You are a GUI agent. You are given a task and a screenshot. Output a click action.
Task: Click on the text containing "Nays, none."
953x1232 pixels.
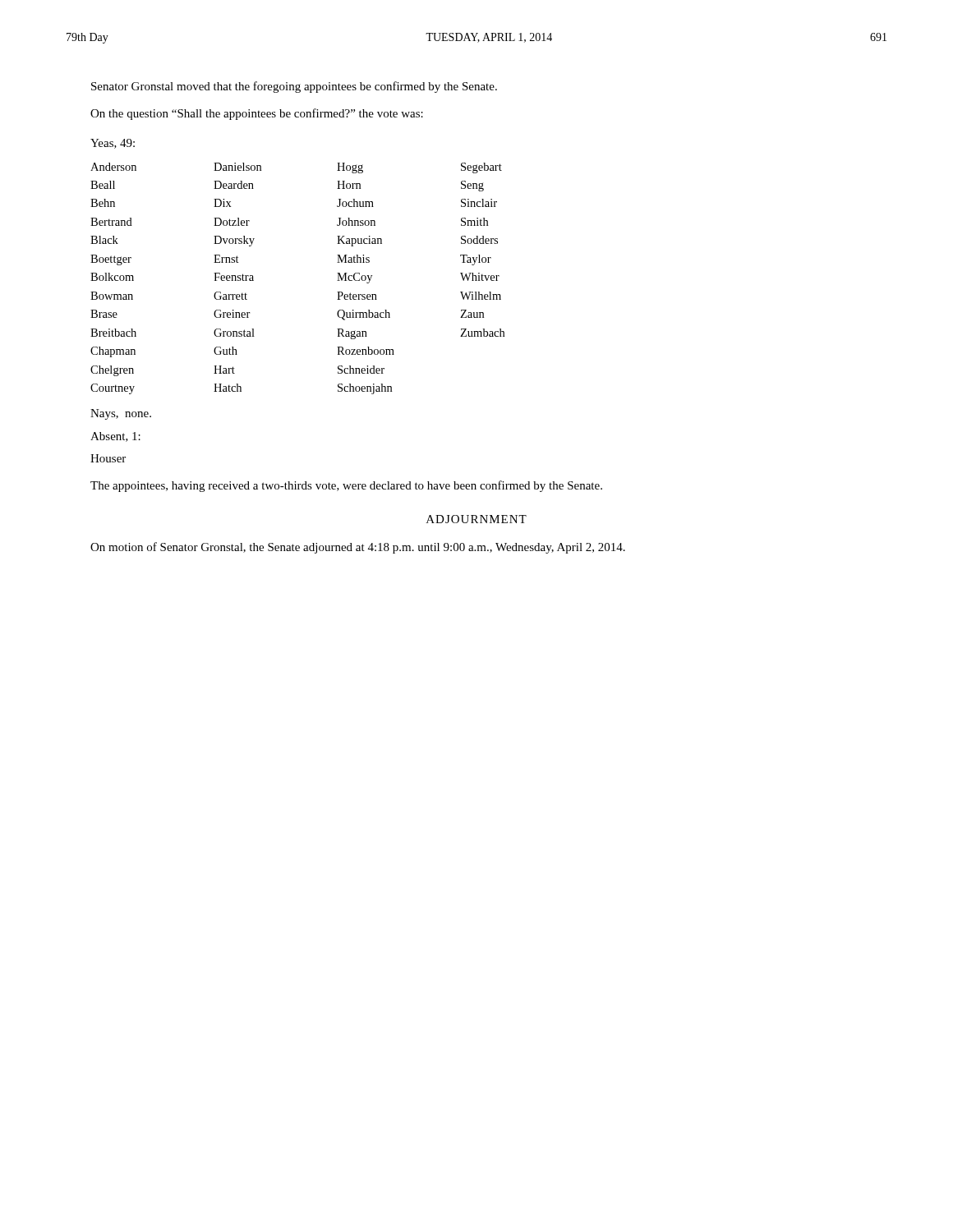pos(121,413)
